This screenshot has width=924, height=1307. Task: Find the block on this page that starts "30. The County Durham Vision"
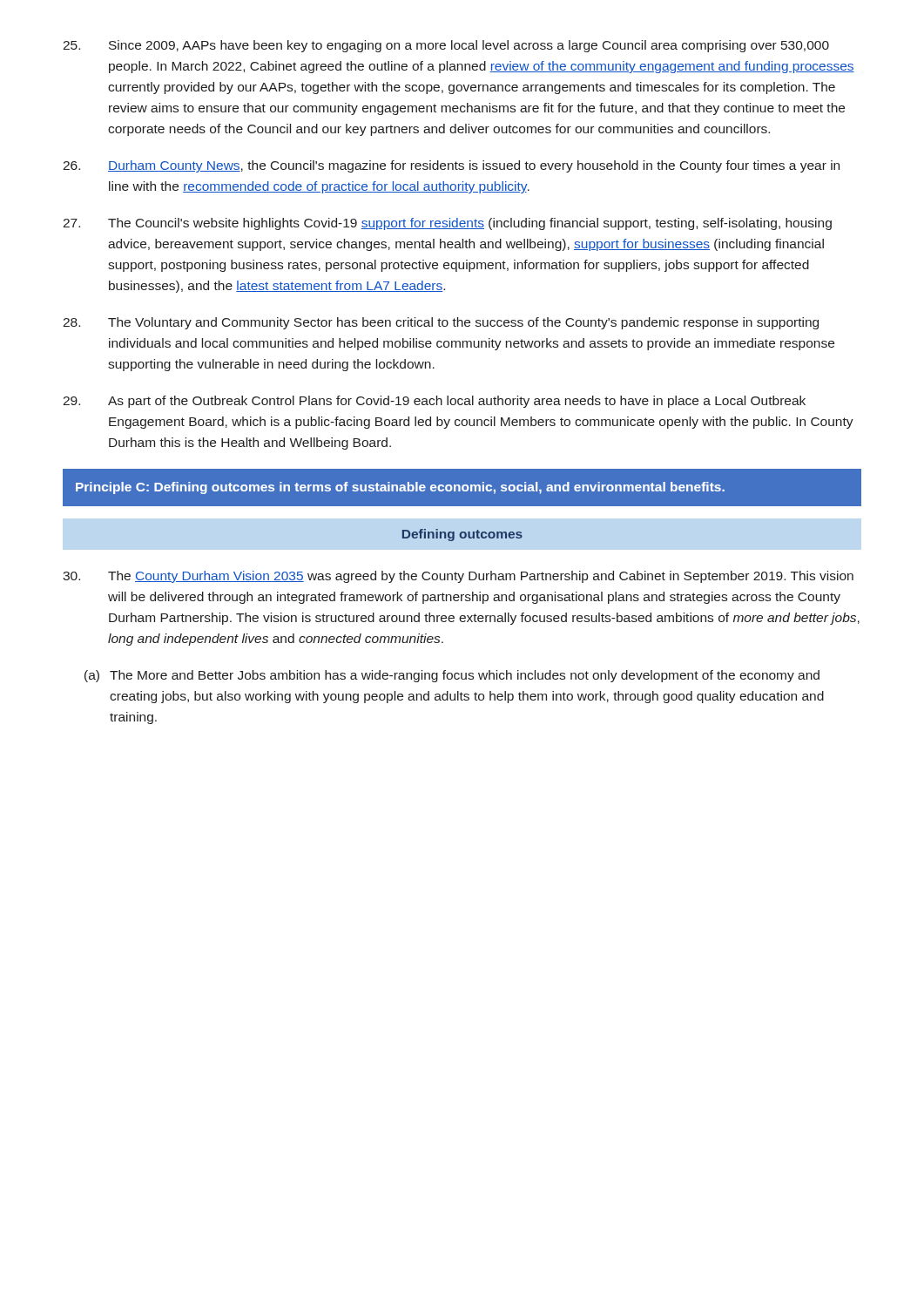(462, 607)
